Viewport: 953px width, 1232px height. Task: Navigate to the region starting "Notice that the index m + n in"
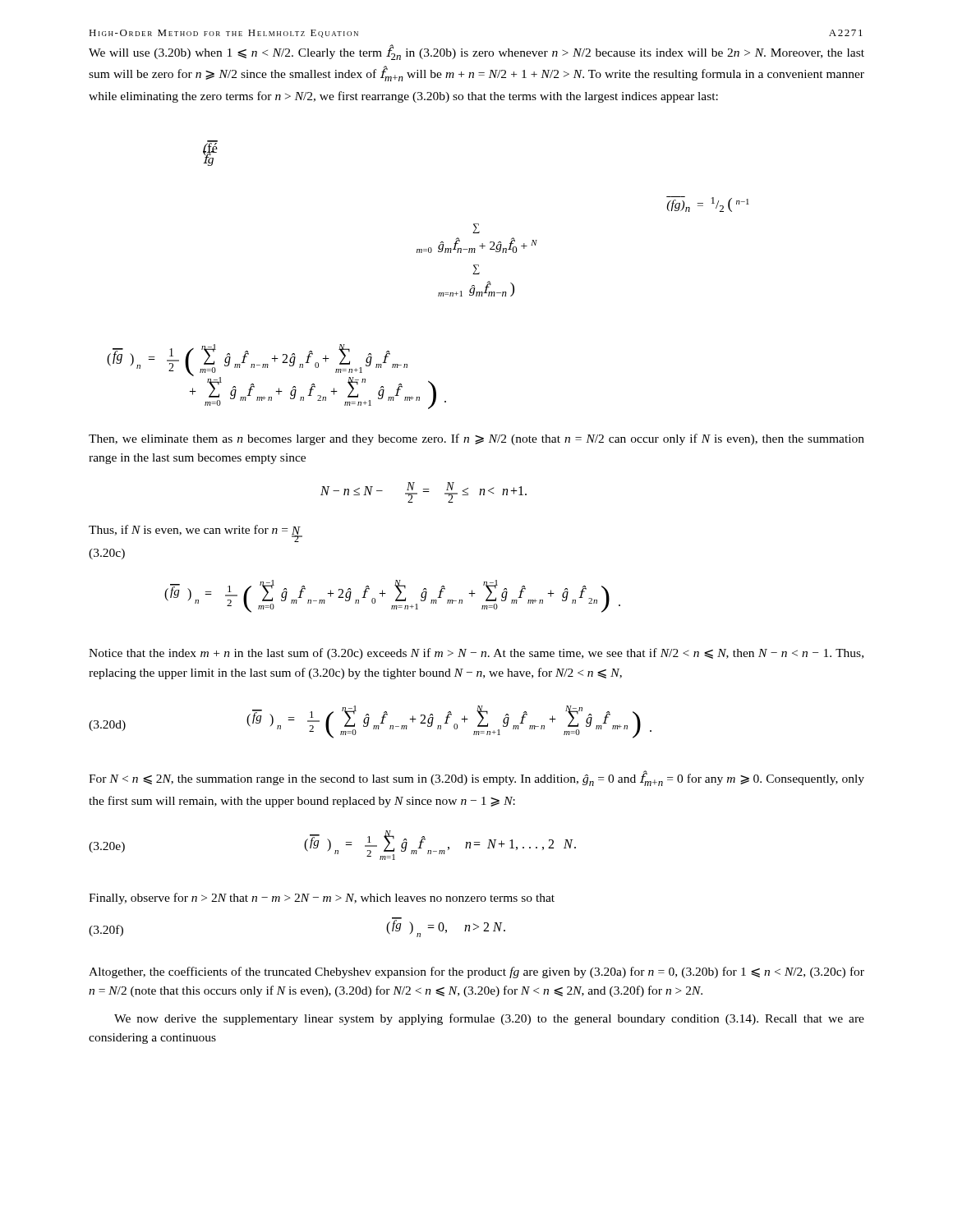[x=476, y=662]
